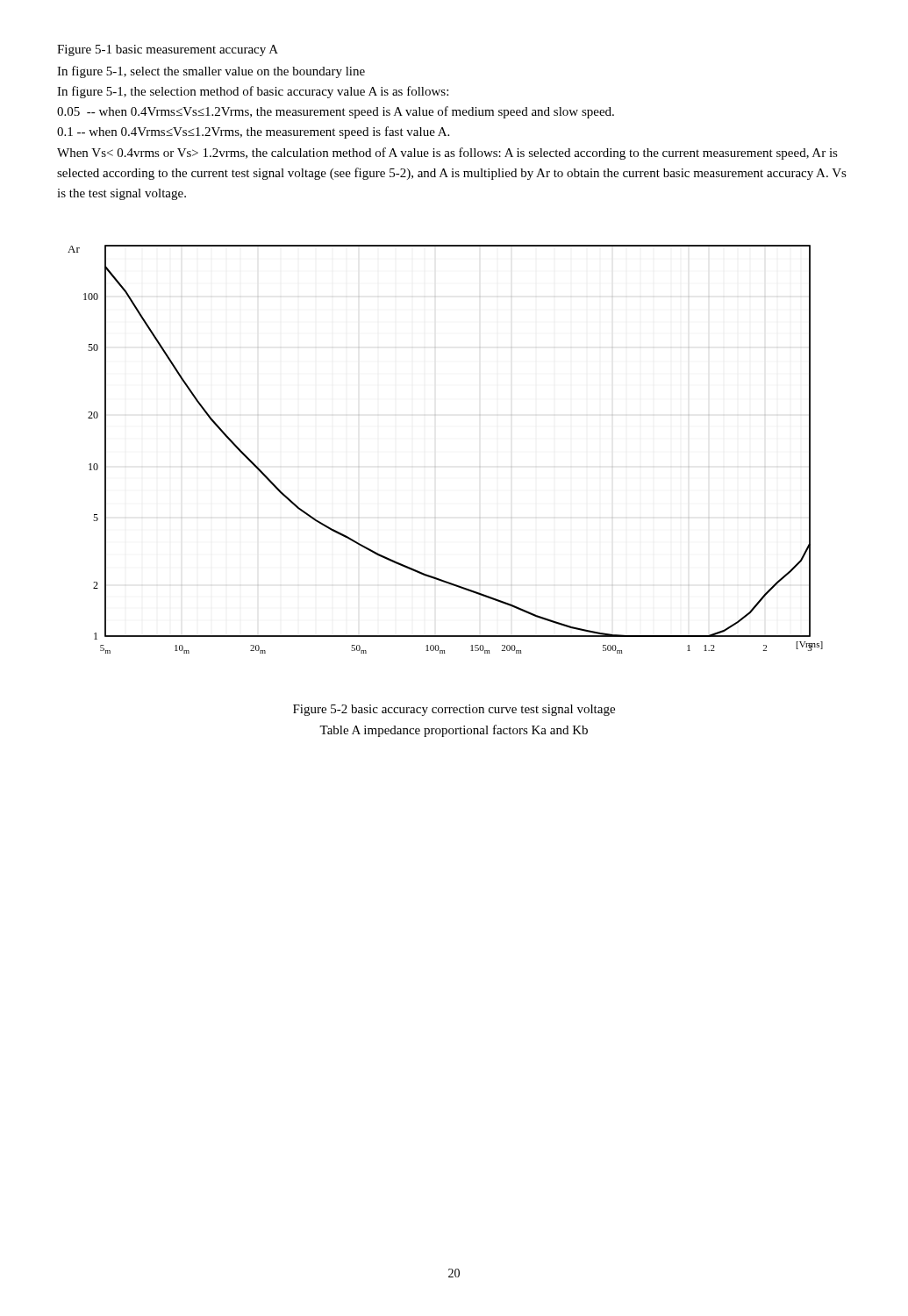Select the caption containing "Figure 5-1 basic measurement"

coord(168,49)
